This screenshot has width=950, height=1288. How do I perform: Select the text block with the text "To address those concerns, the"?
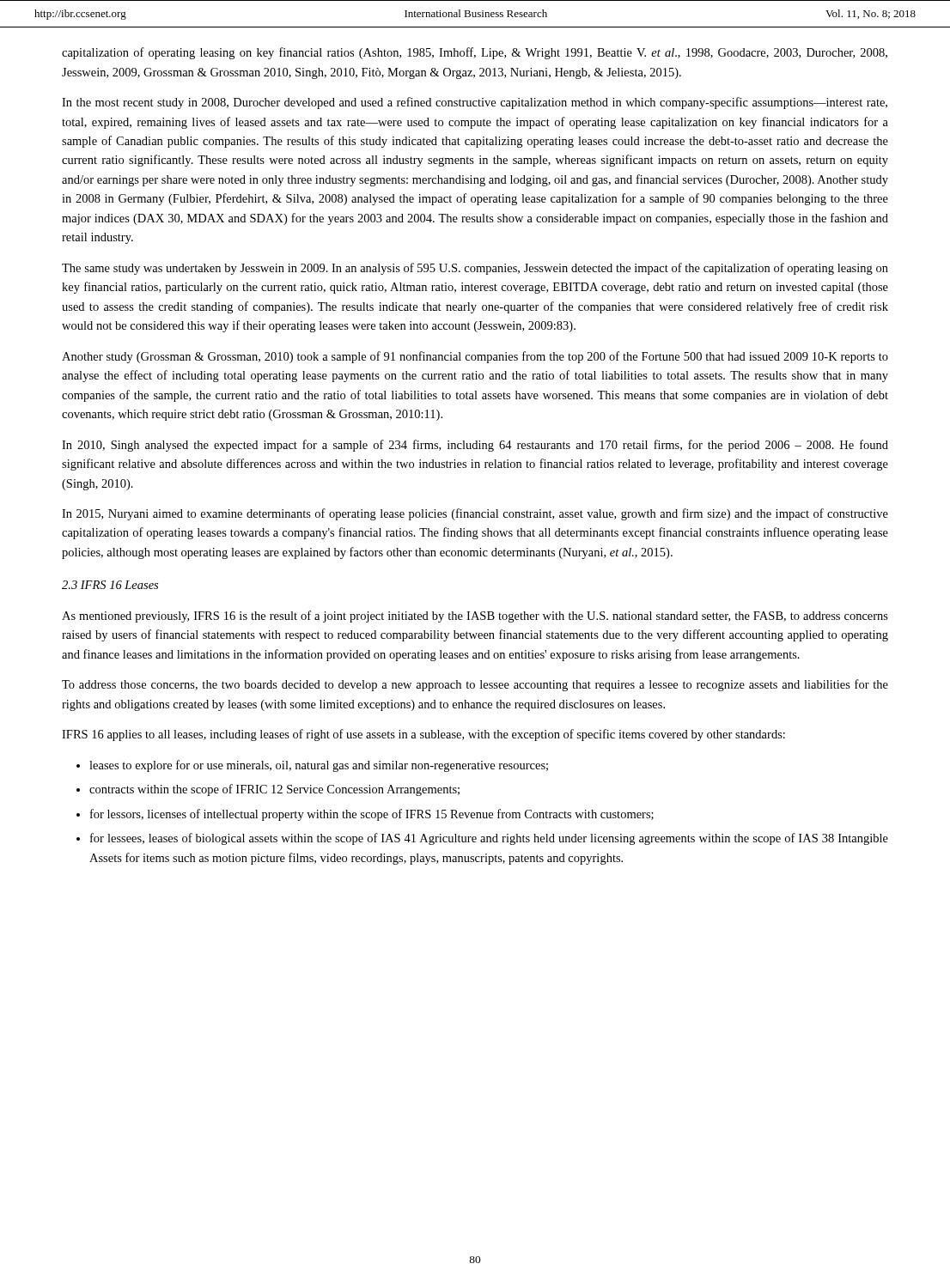(475, 694)
